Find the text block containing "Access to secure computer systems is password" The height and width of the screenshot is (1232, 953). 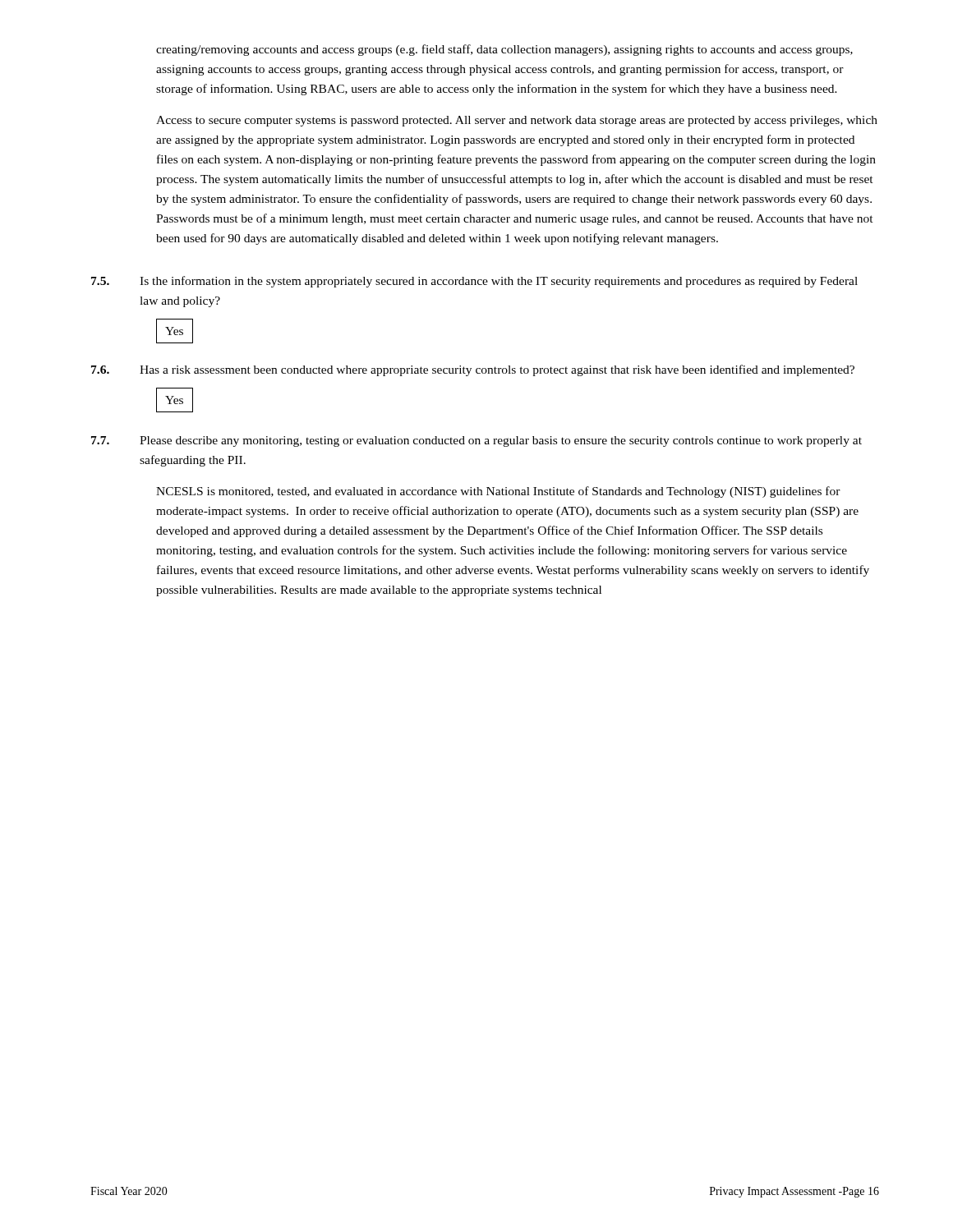[x=517, y=179]
